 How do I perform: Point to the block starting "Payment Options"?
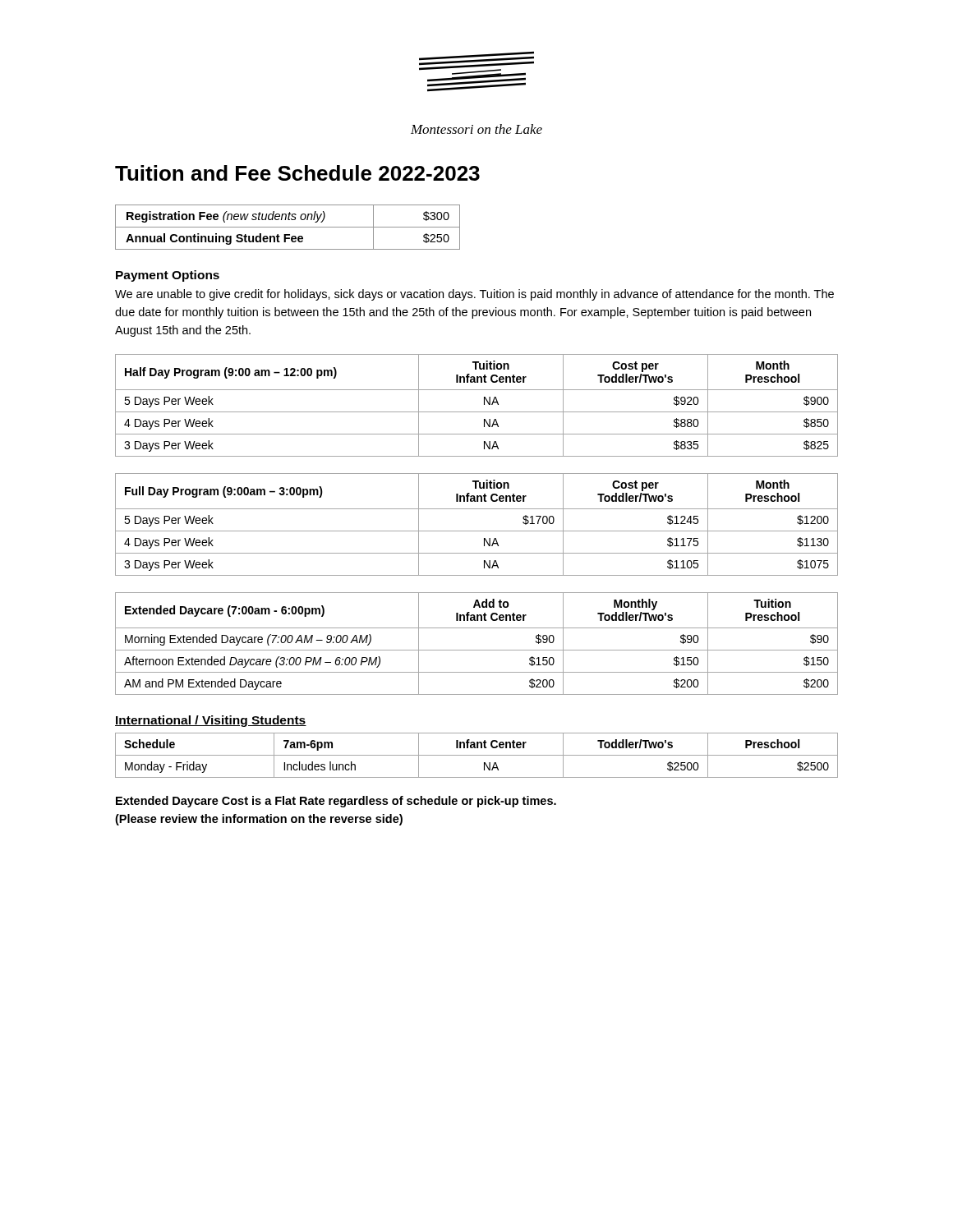click(x=167, y=275)
